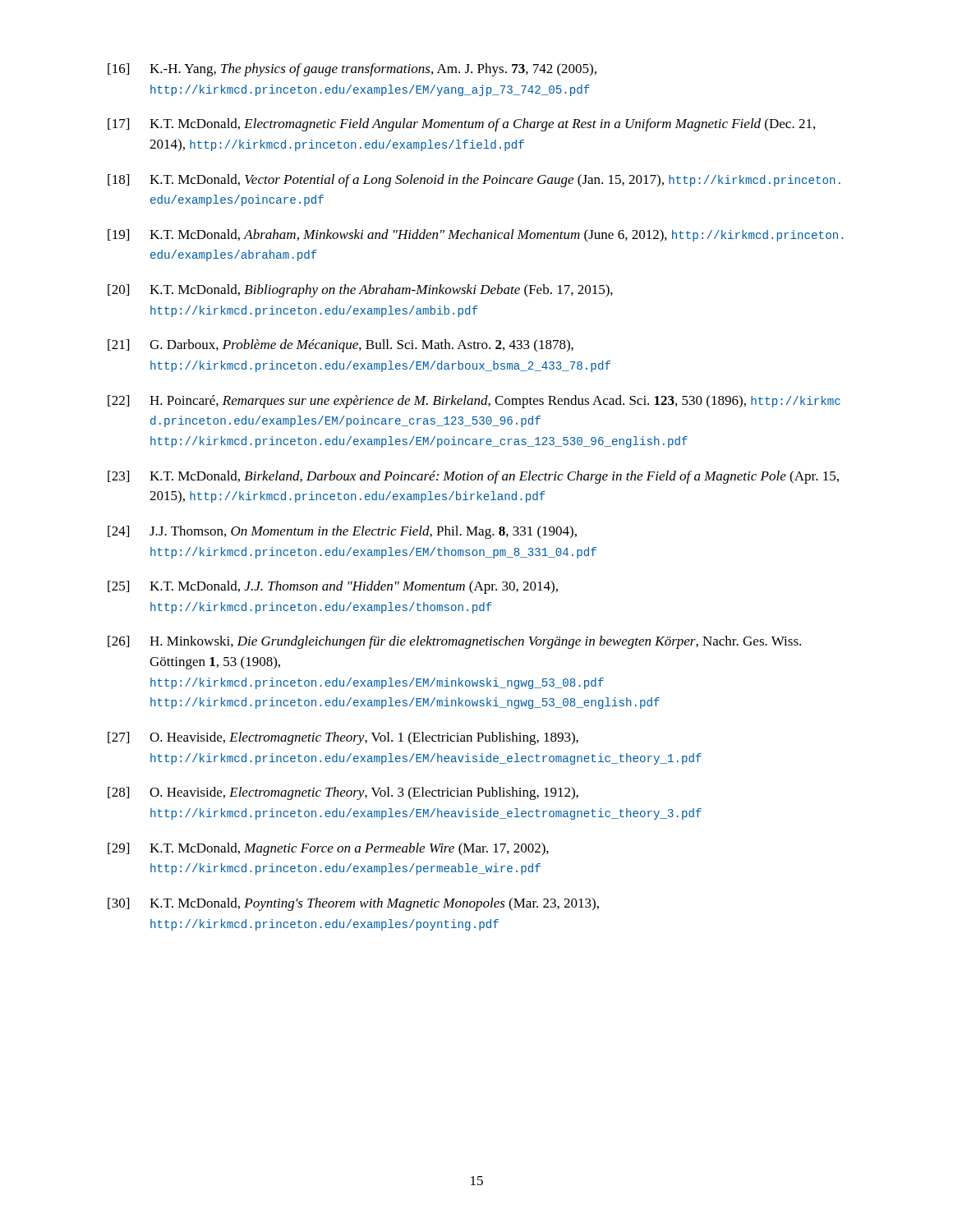
Task: Point to the block beginning "[29] K.T. McDonald, Magnetic Force on a Permeable"
Action: click(476, 858)
